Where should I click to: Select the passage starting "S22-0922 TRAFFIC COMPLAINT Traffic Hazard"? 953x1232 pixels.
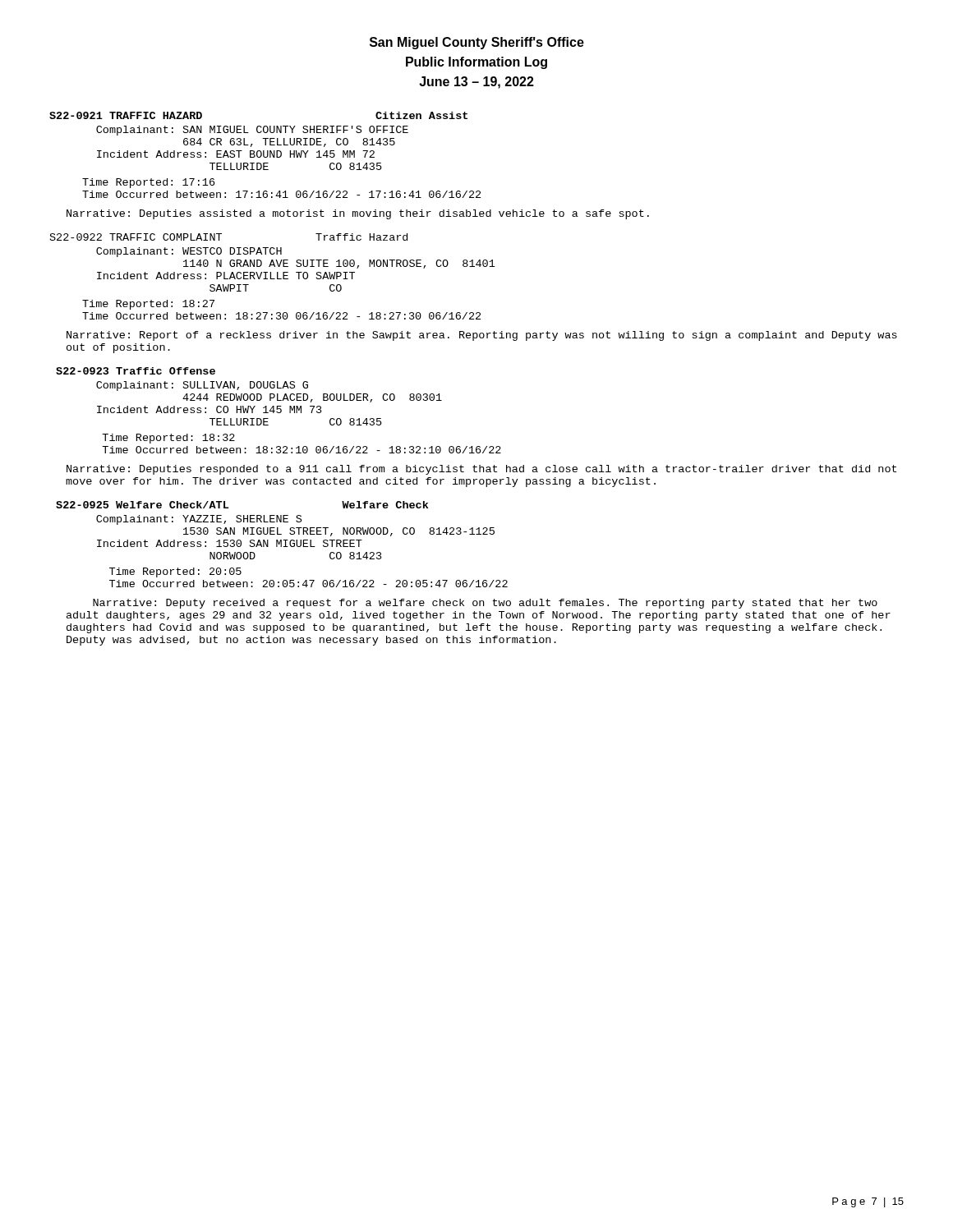tap(229, 238)
